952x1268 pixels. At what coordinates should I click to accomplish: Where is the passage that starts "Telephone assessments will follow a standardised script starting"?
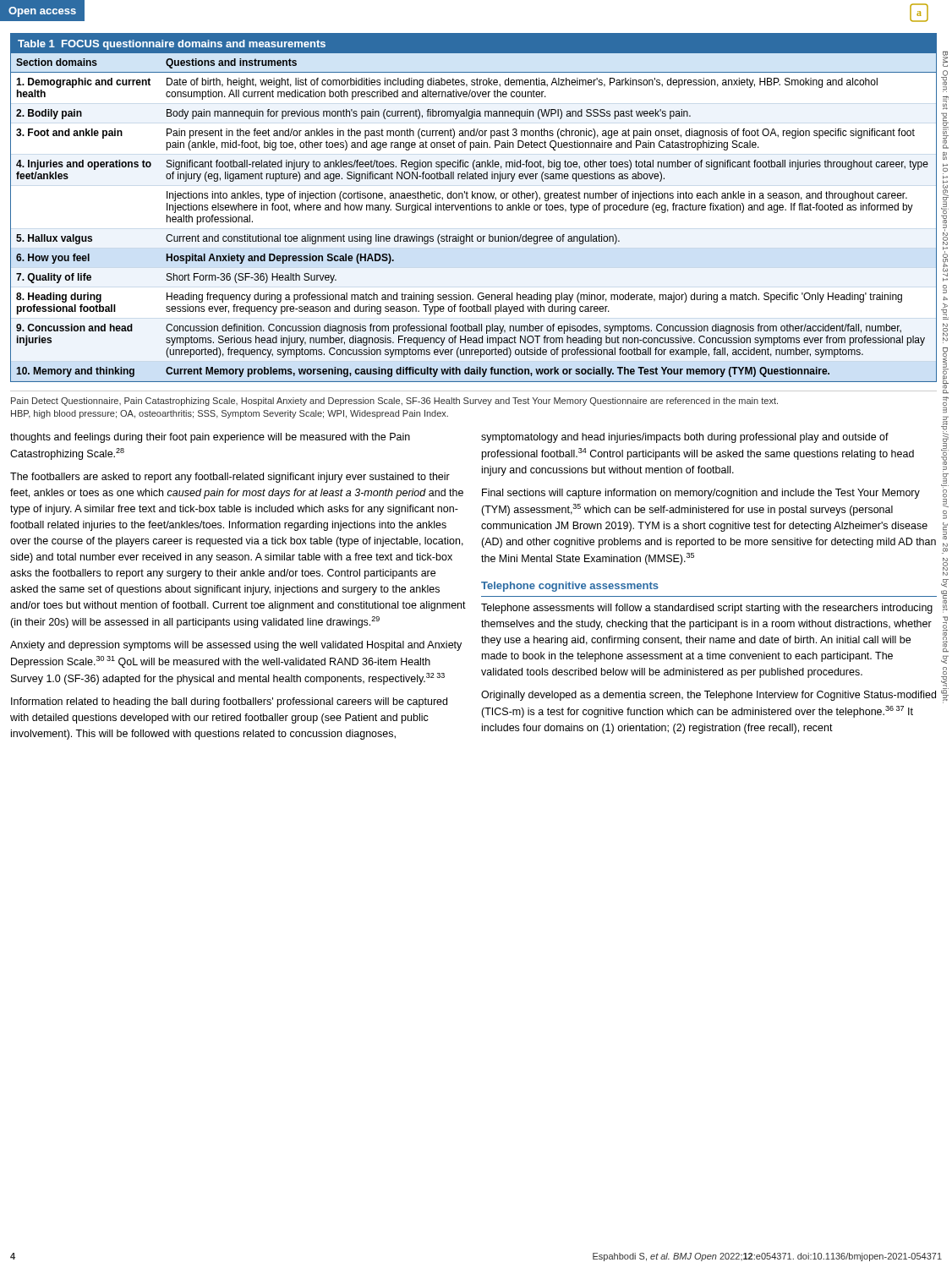[707, 640]
